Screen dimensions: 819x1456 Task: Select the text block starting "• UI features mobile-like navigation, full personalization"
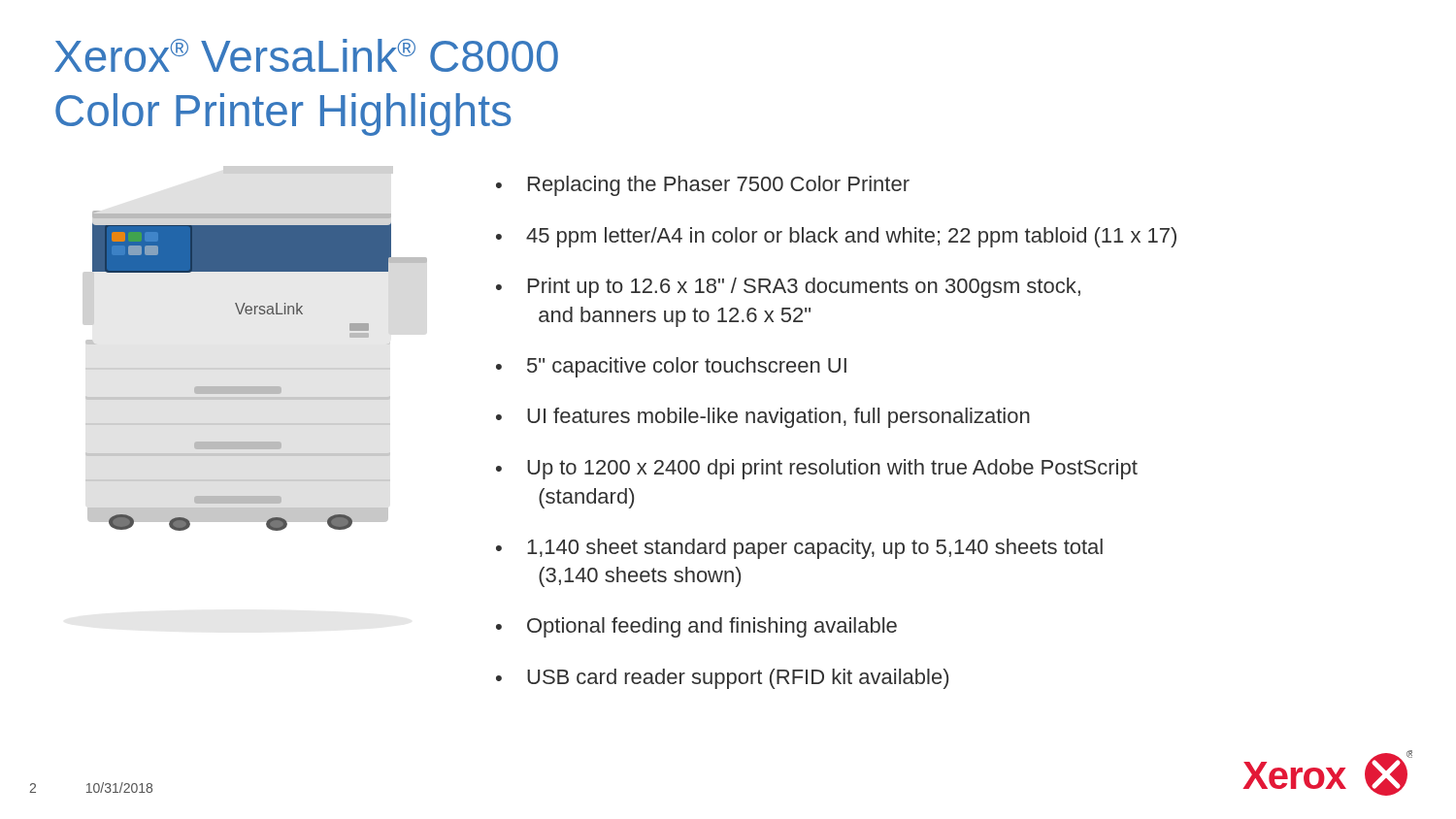763,417
